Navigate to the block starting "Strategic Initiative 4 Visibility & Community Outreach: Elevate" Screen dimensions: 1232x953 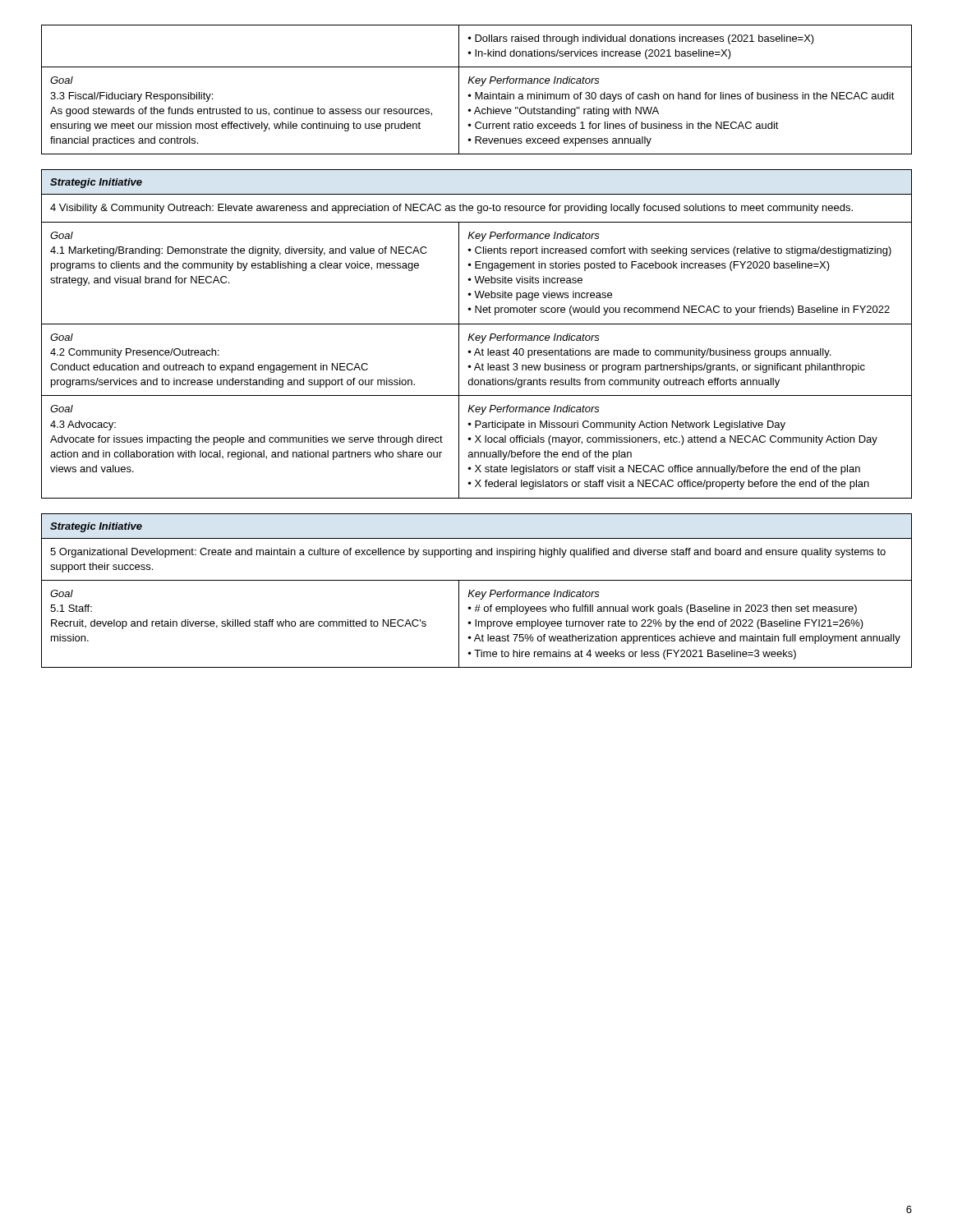(476, 334)
